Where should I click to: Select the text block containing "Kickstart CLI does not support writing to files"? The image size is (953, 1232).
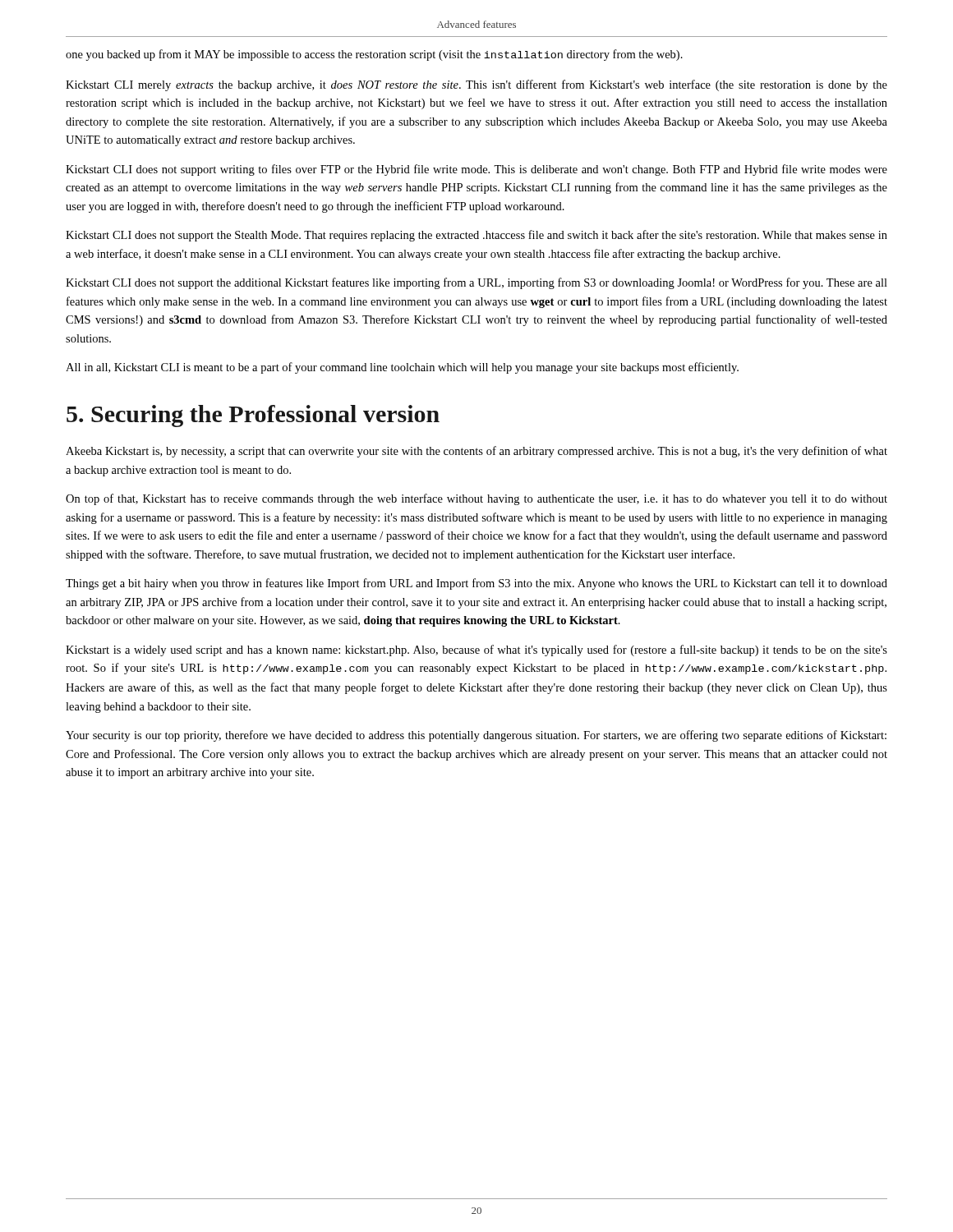click(476, 188)
